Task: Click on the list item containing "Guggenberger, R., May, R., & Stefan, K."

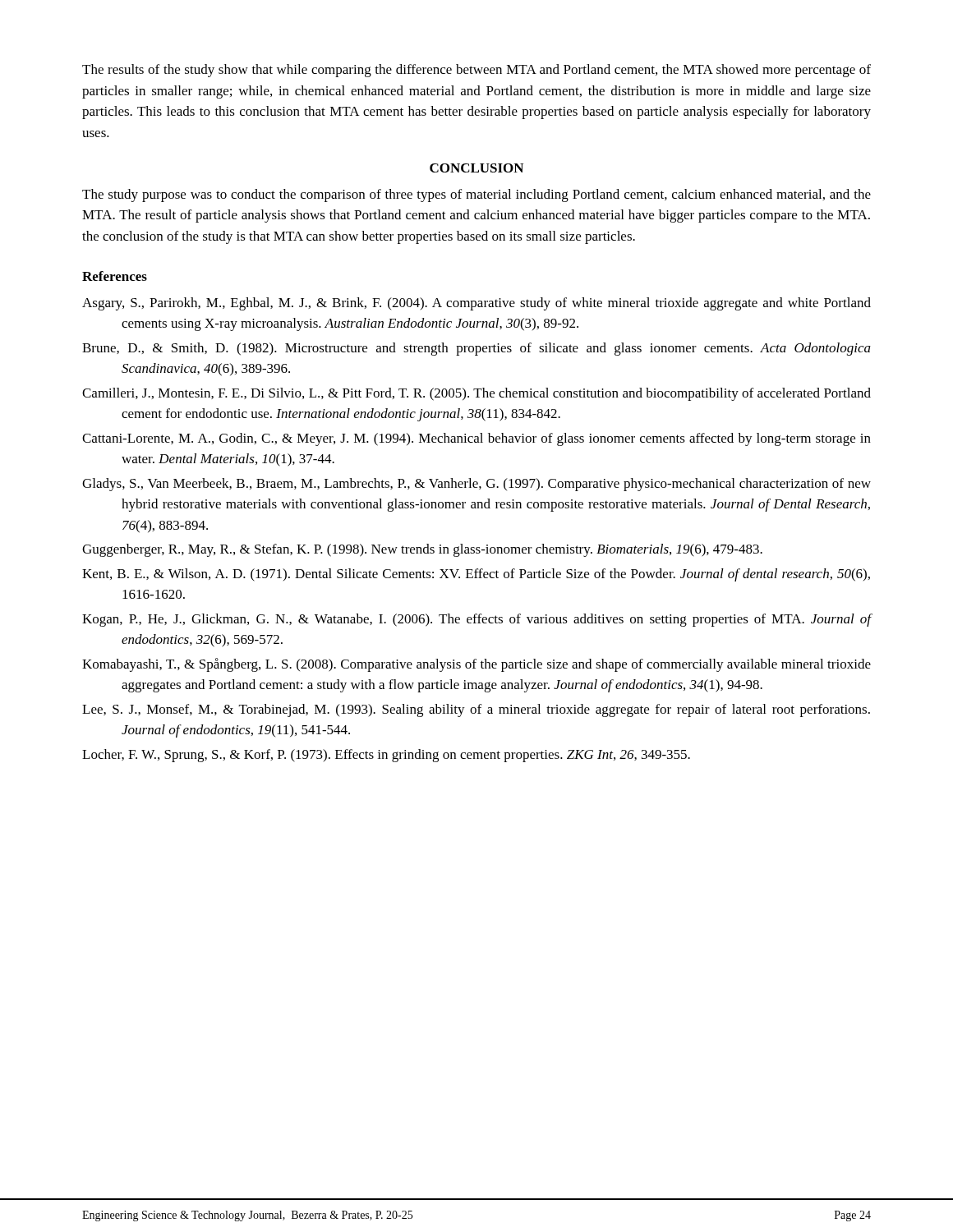Action: pos(423,549)
